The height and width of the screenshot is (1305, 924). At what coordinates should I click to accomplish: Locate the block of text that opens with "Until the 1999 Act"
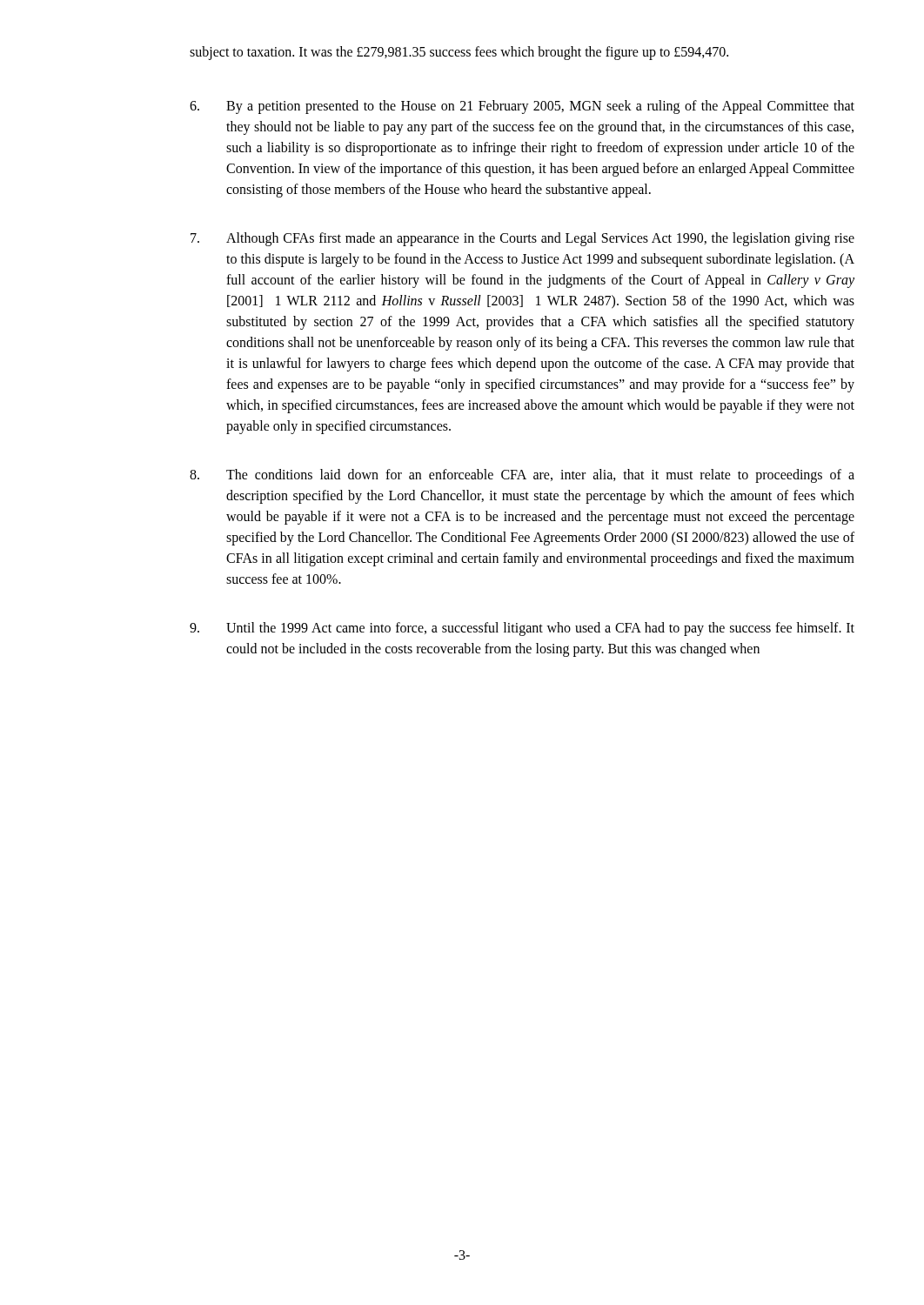522,639
